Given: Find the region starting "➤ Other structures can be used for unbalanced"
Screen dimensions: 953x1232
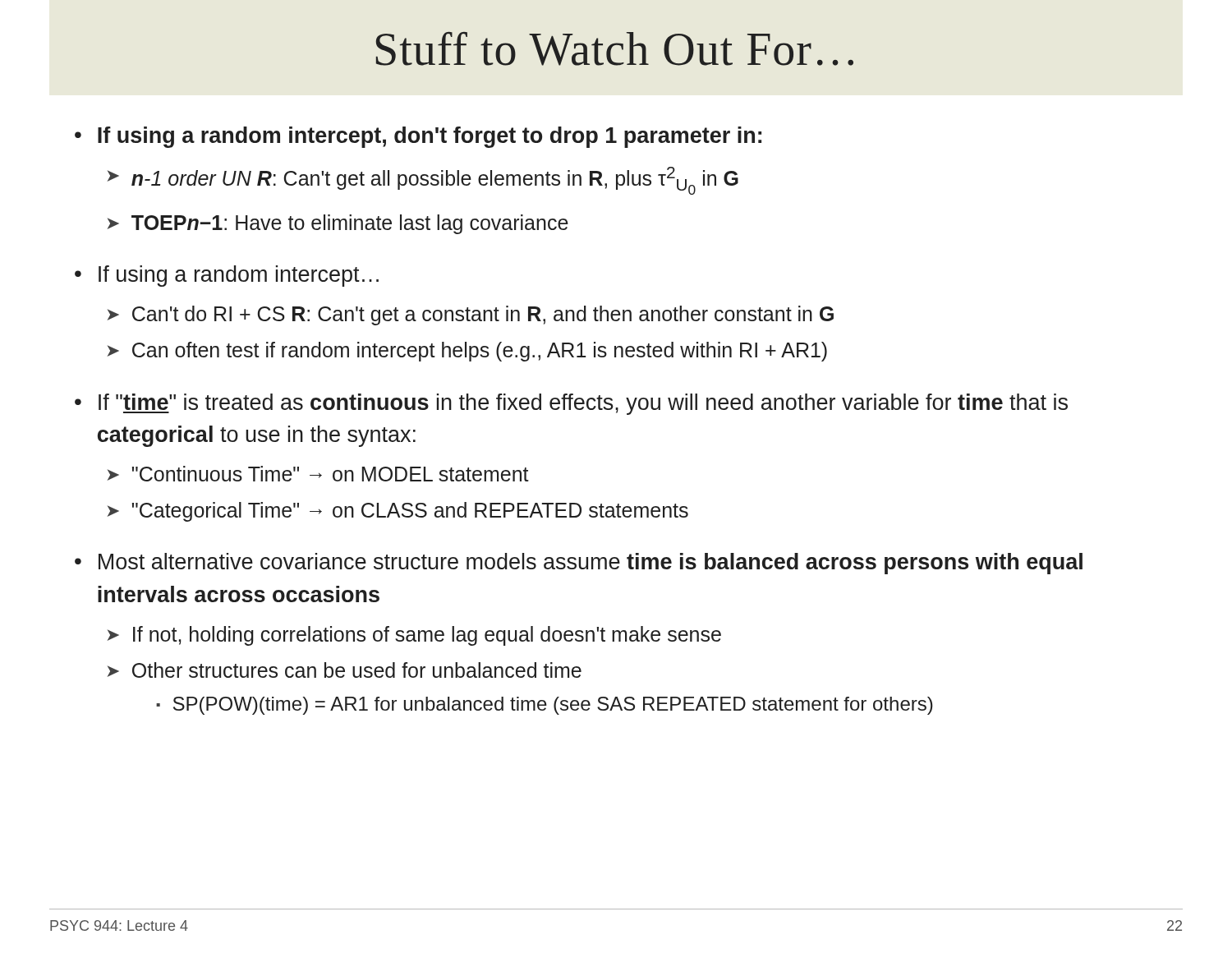Looking at the screenshot, I should [x=519, y=690].
